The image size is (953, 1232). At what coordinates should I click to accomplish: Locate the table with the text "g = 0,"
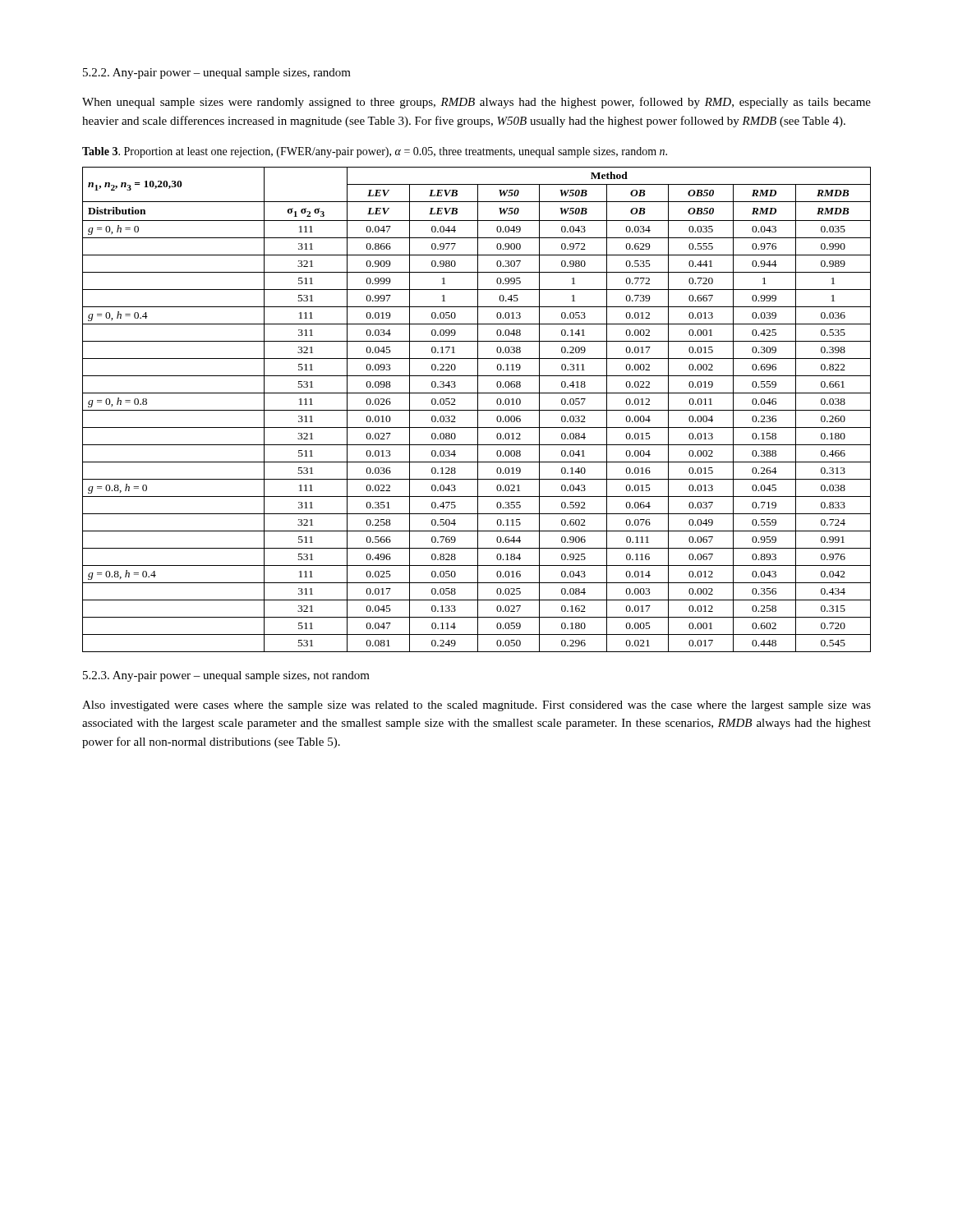pyautogui.click(x=476, y=409)
